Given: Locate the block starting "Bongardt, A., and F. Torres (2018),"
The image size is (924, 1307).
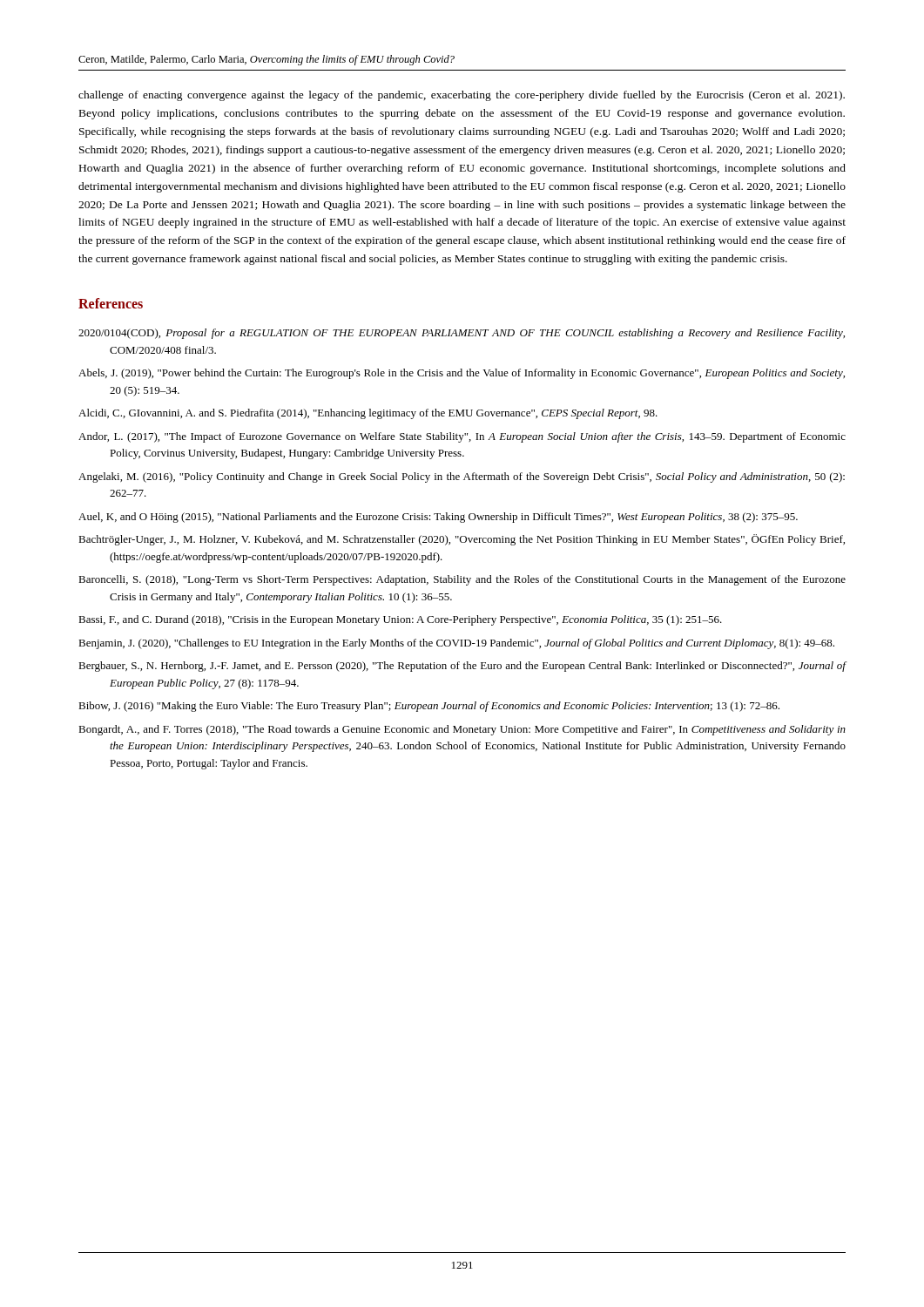Looking at the screenshot, I should click(462, 746).
